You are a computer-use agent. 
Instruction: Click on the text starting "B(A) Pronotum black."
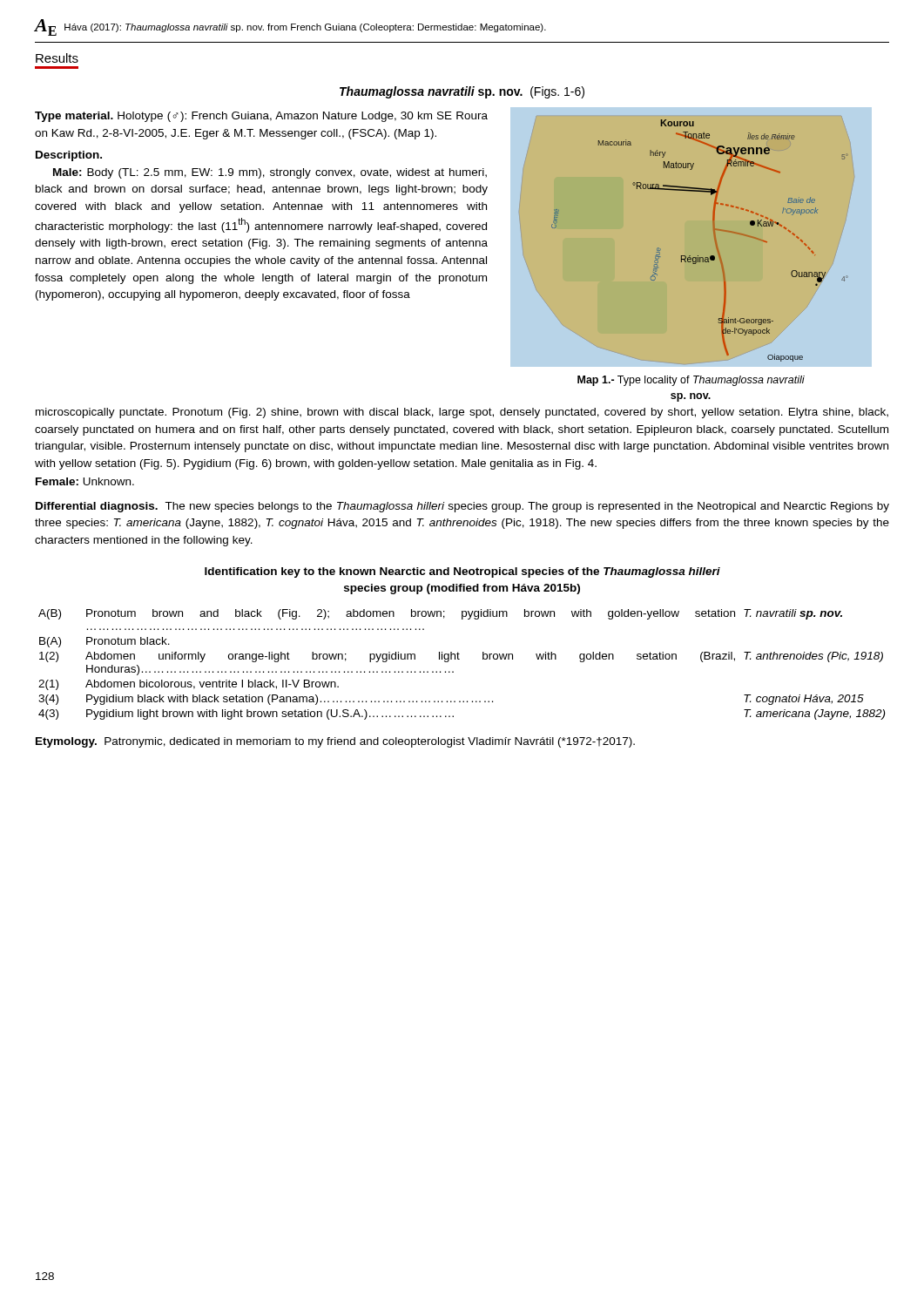coord(462,641)
